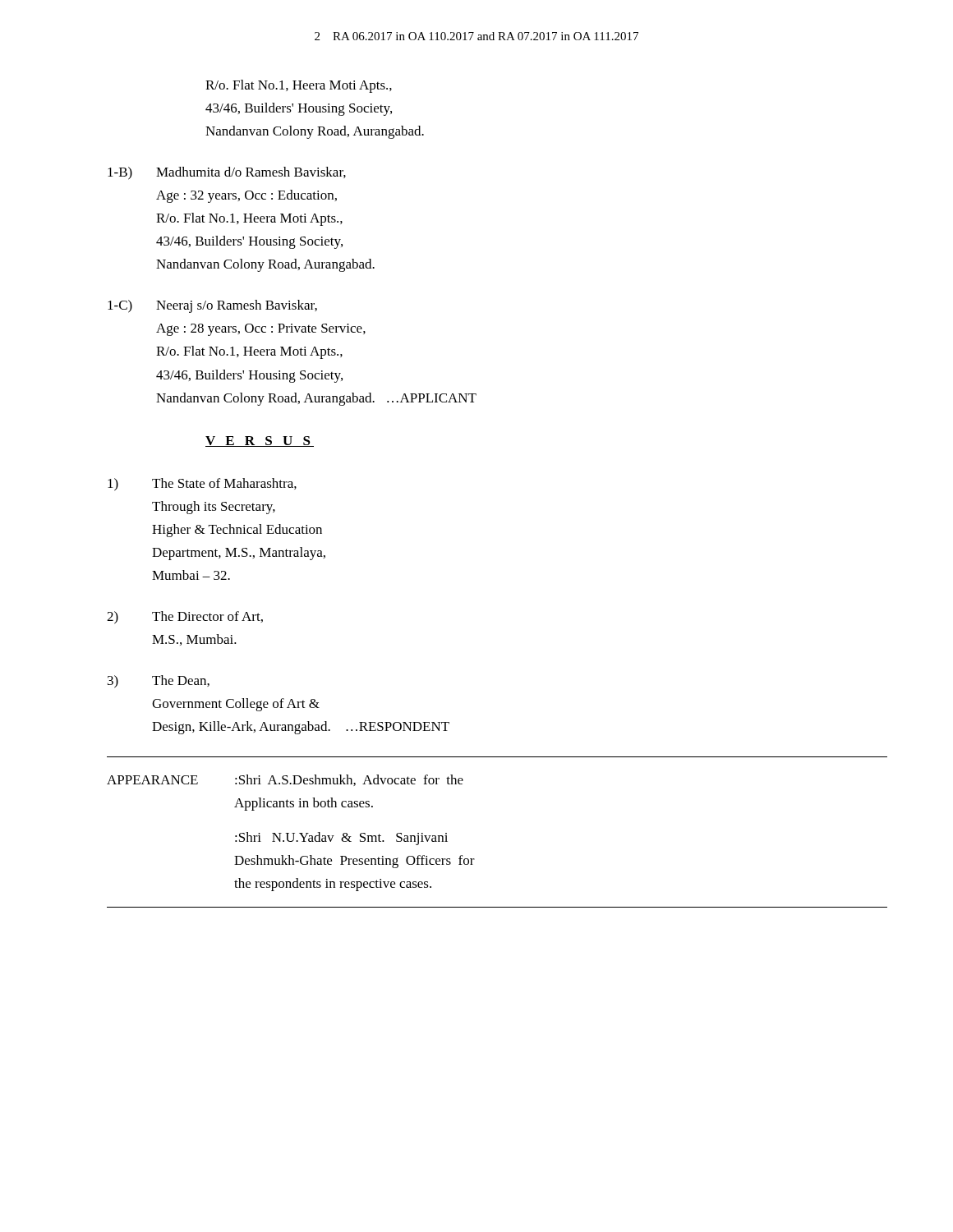Locate the list item with the text "3) The Dean, Government College of"
Screen dimensions: 1232x953
click(x=159, y=682)
